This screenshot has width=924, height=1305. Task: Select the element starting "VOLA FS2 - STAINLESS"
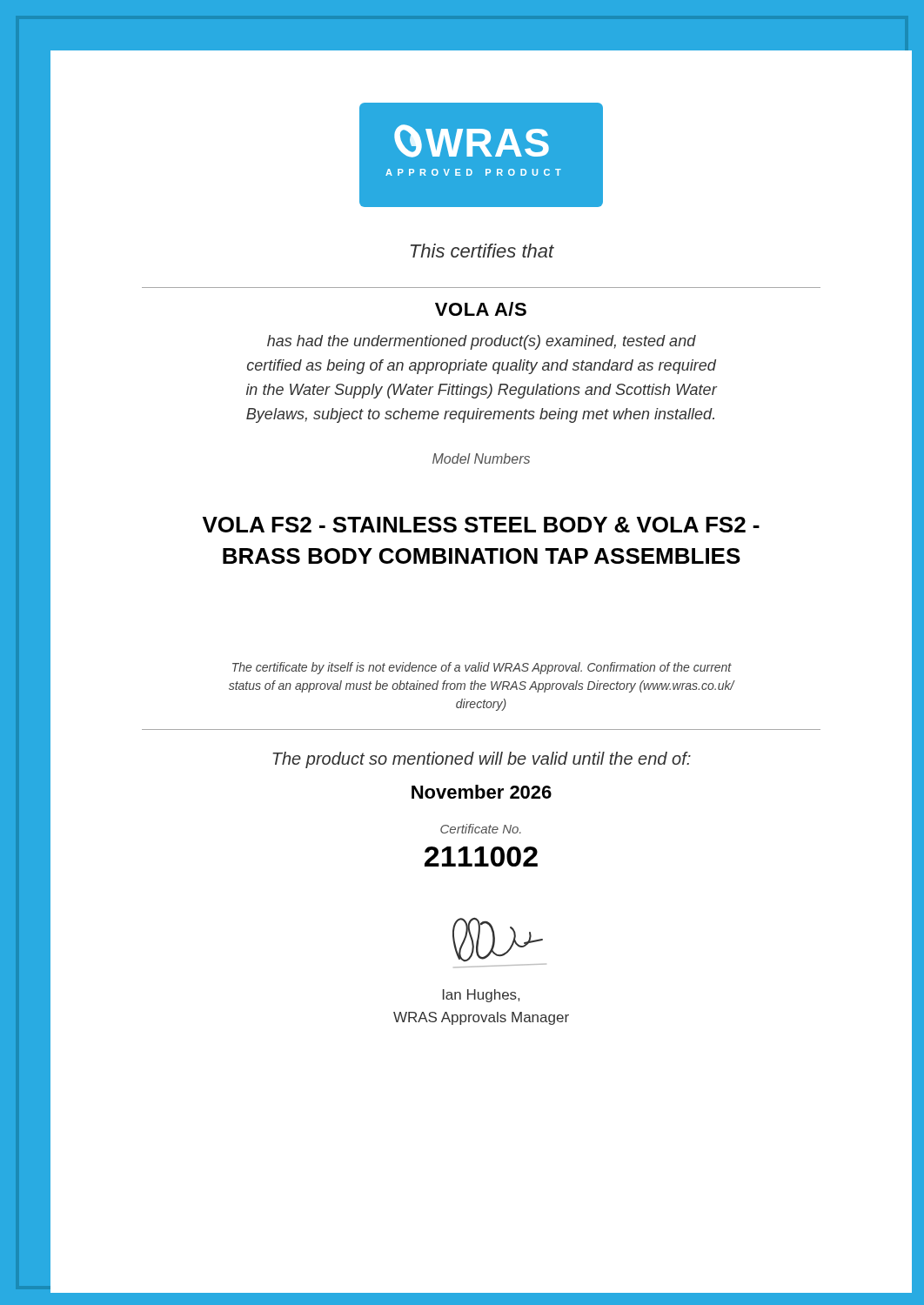481,540
